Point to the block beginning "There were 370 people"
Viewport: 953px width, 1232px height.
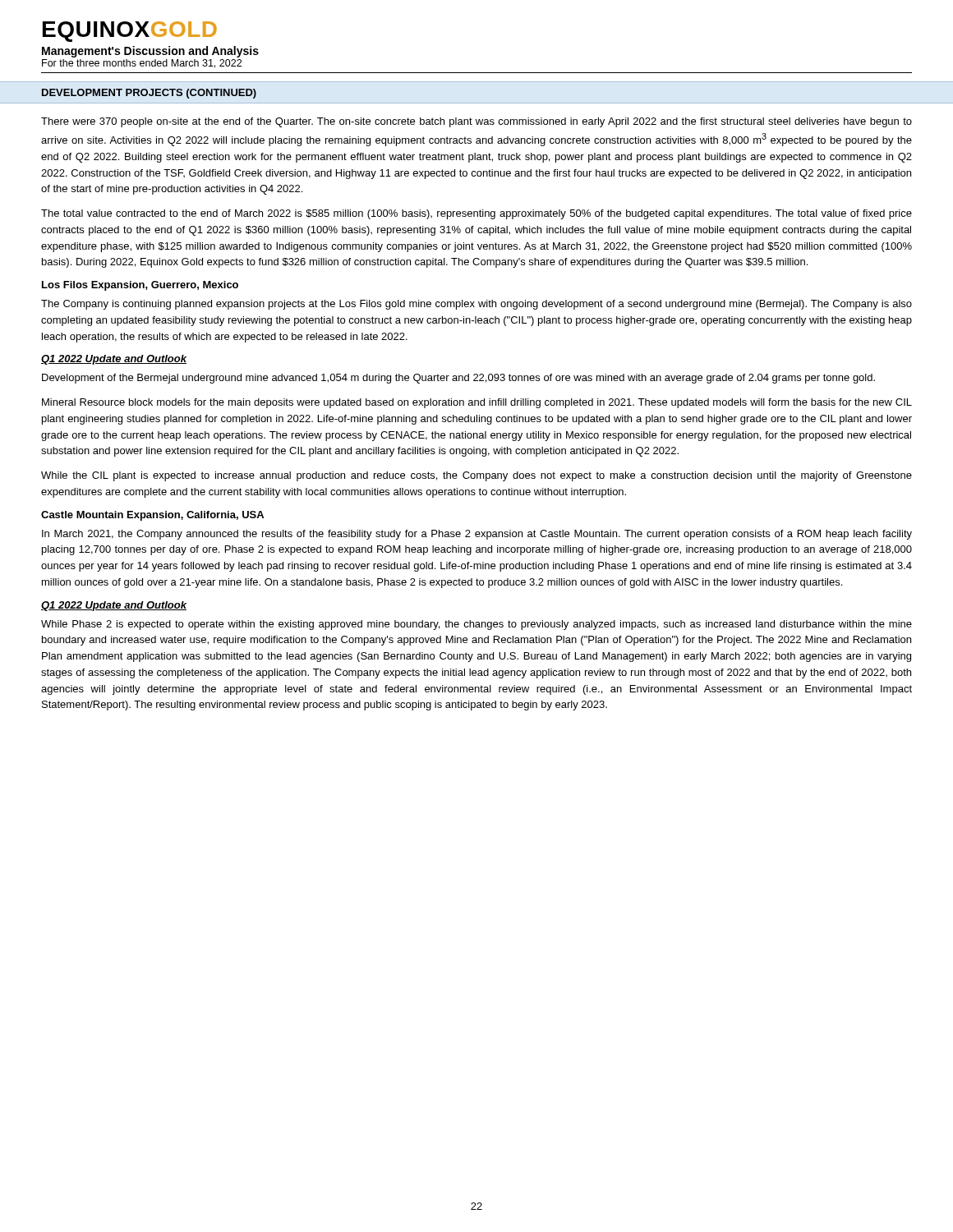[476, 155]
